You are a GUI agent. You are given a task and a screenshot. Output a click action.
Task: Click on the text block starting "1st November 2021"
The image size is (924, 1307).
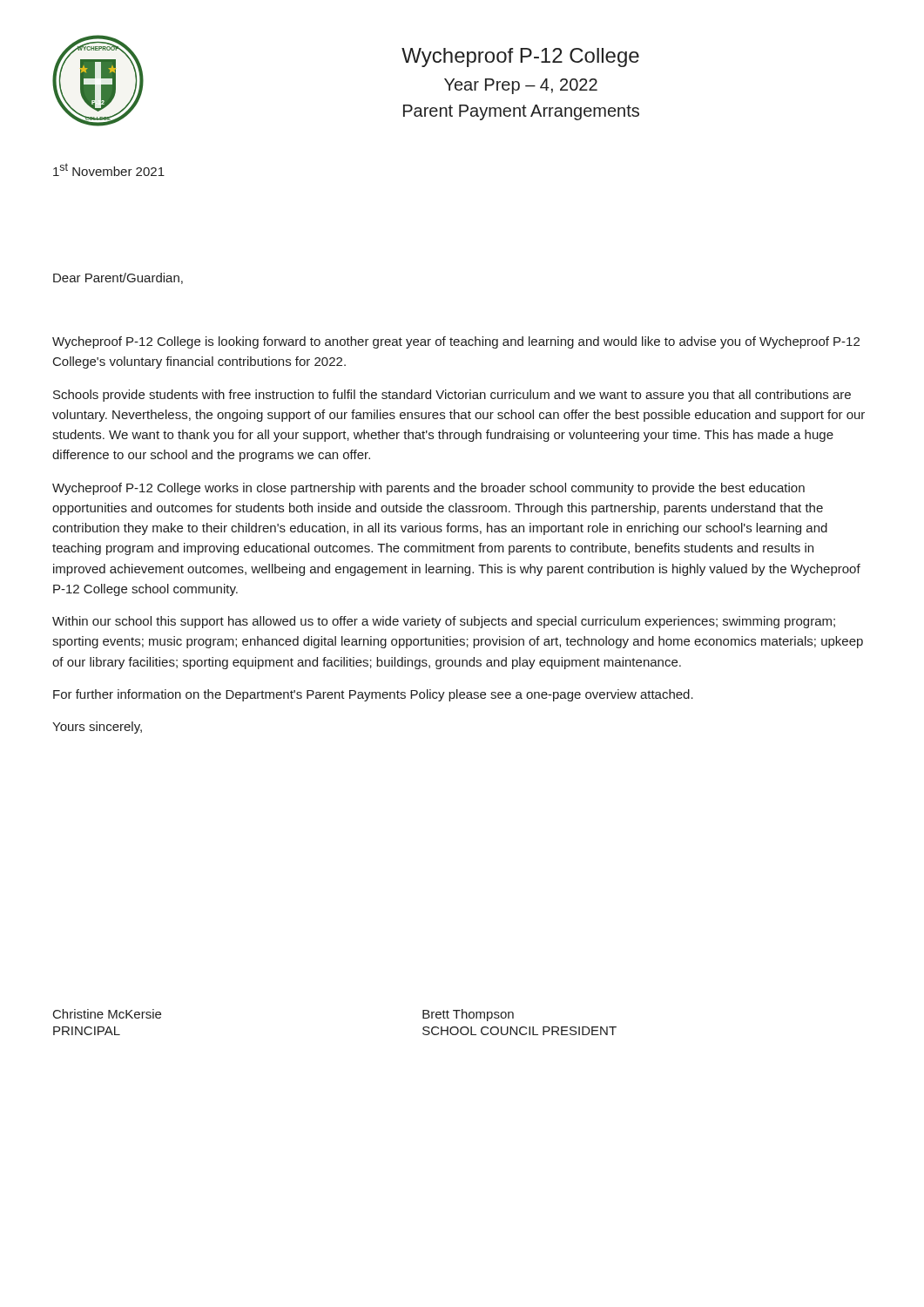point(108,170)
